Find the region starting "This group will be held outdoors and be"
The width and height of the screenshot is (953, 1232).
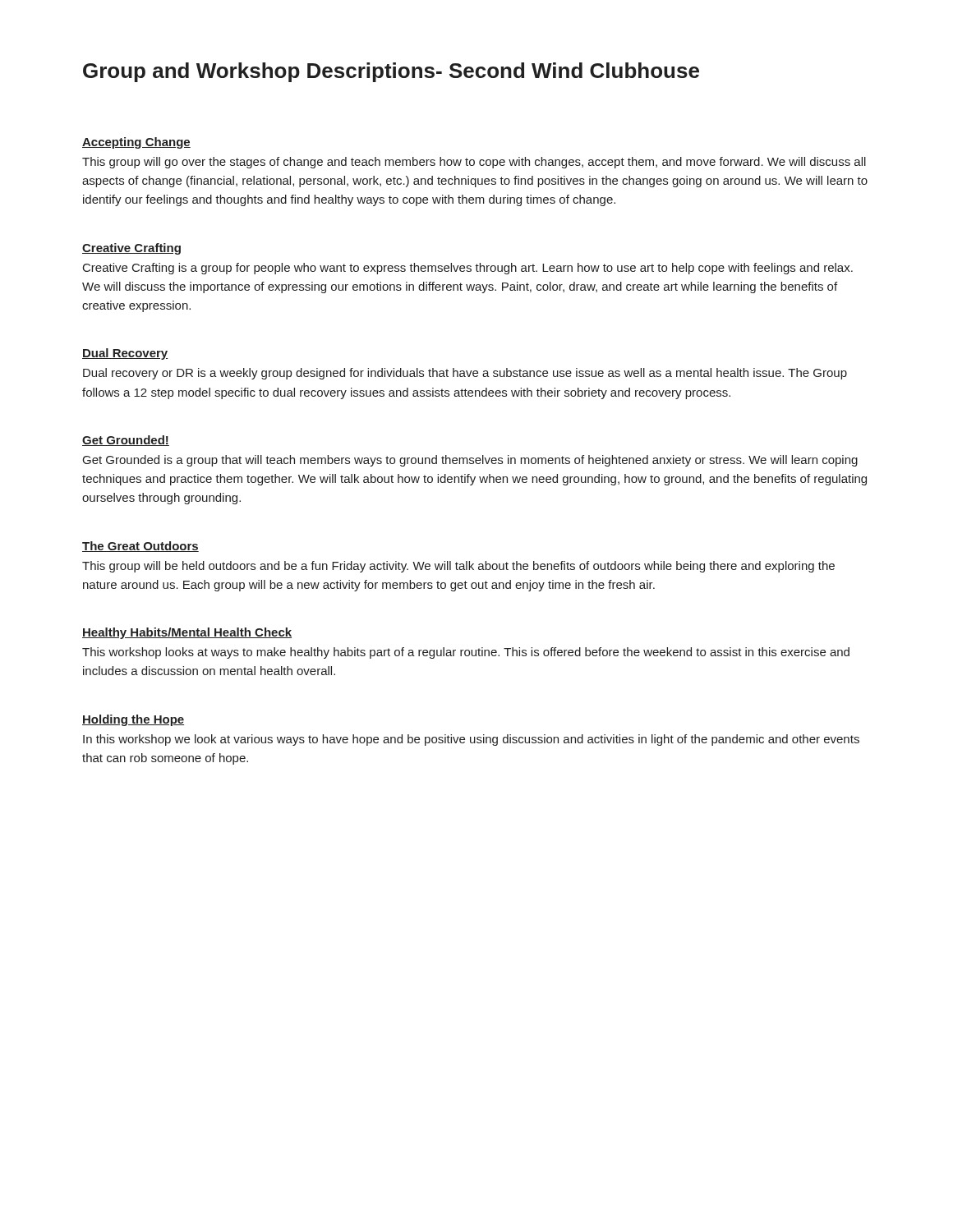pyautogui.click(x=459, y=575)
